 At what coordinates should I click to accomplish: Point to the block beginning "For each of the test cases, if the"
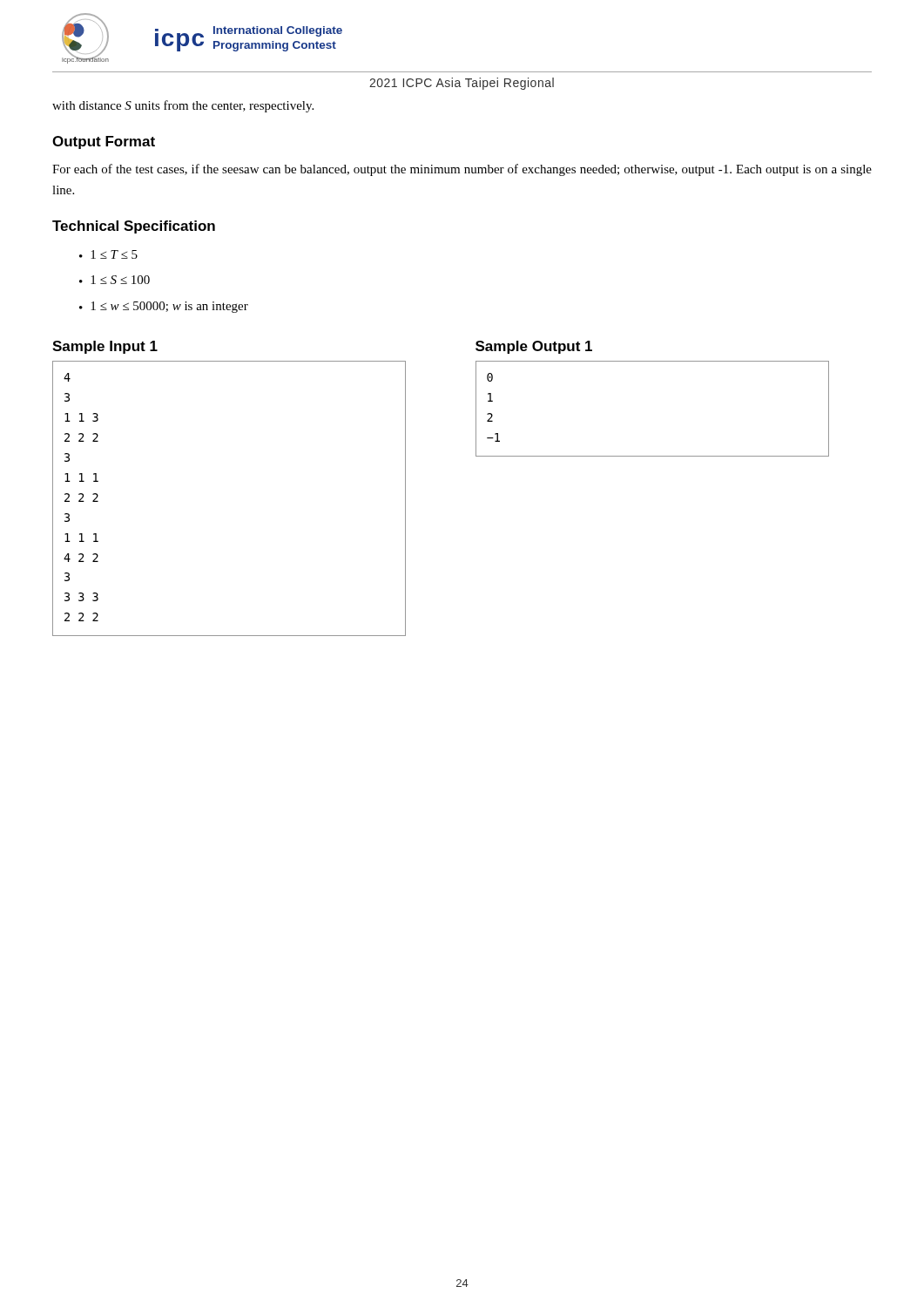(462, 179)
